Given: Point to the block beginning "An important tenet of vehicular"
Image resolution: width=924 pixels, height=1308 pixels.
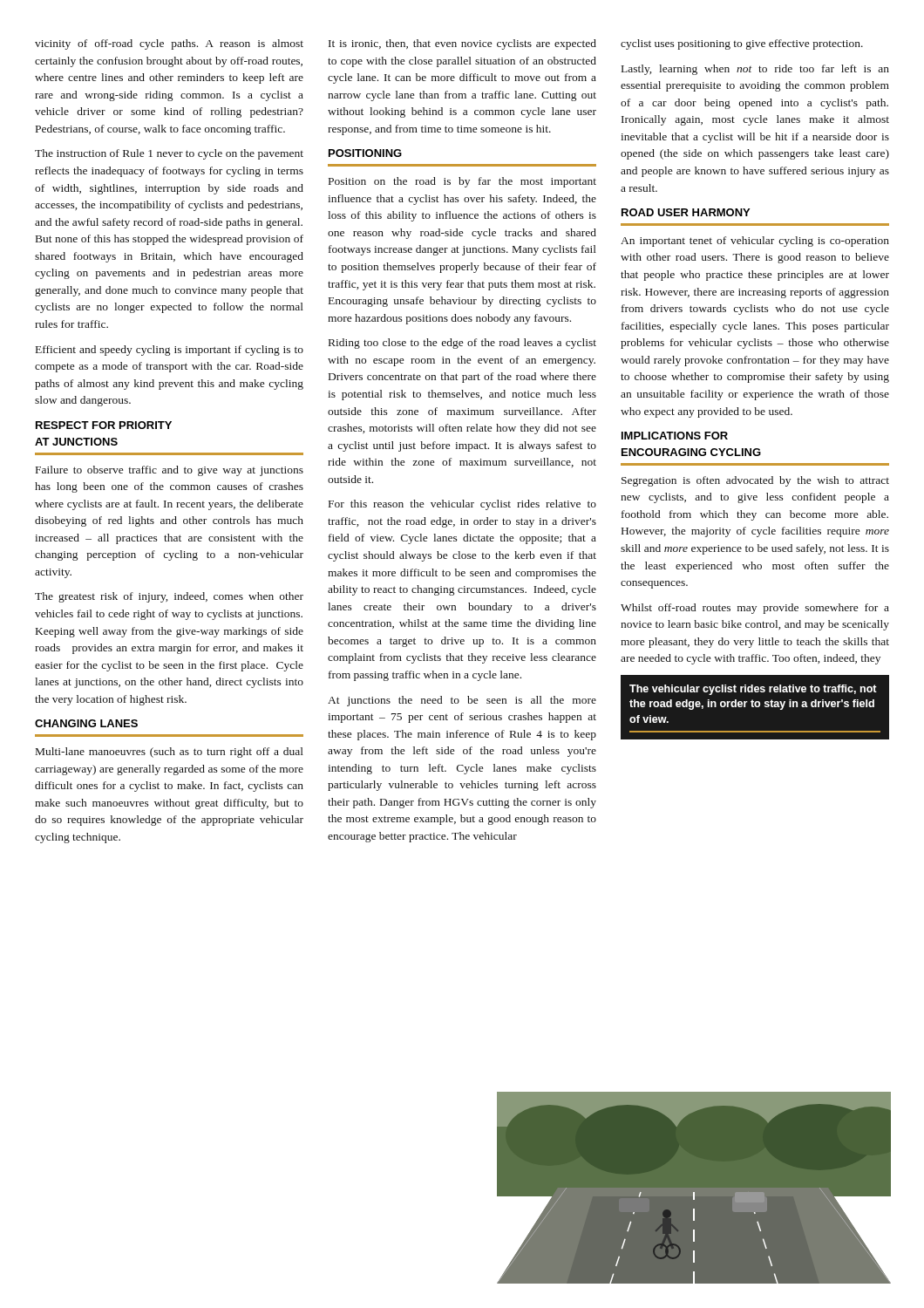Looking at the screenshot, I should [x=755, y=326].
